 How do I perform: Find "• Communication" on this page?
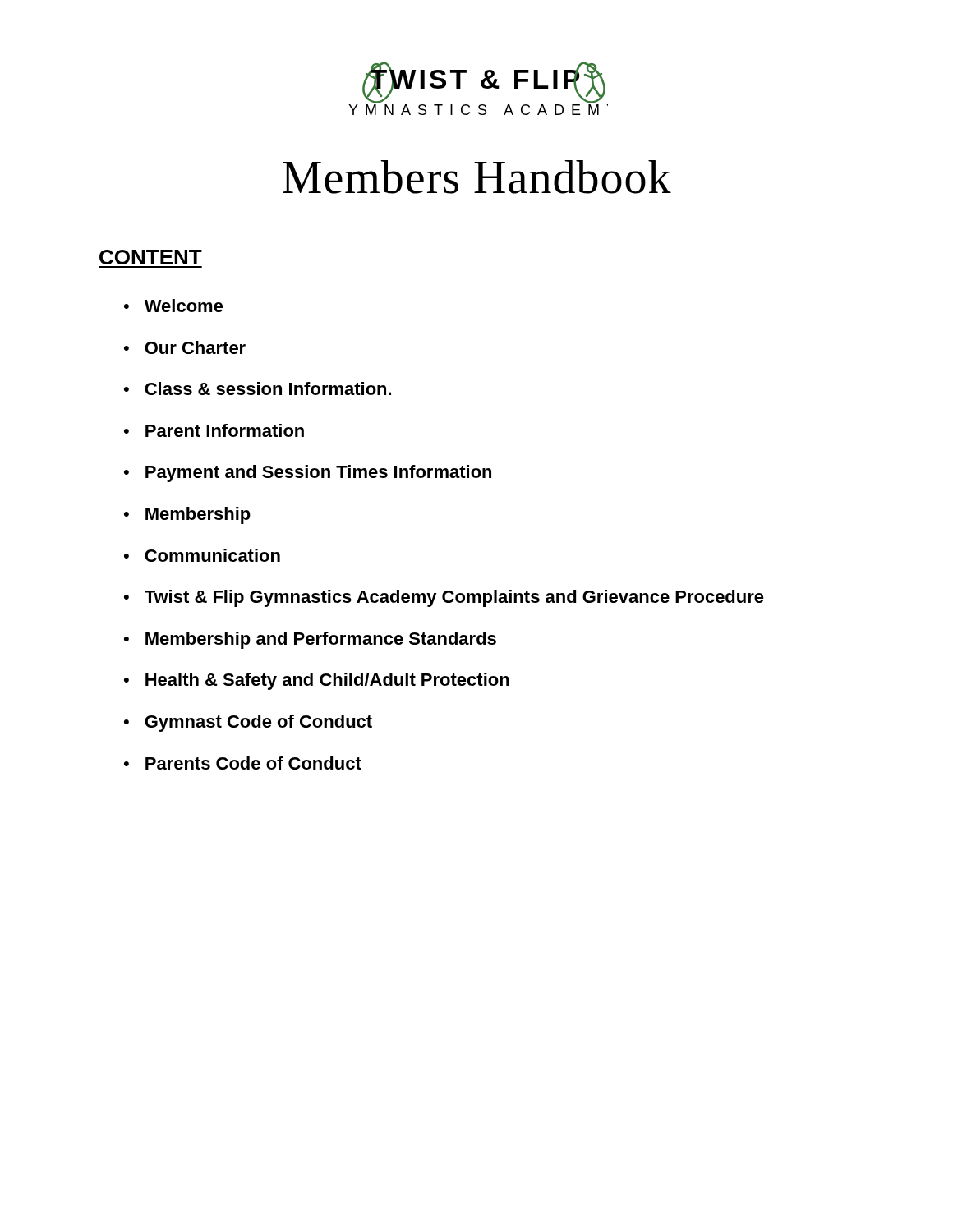202,556
